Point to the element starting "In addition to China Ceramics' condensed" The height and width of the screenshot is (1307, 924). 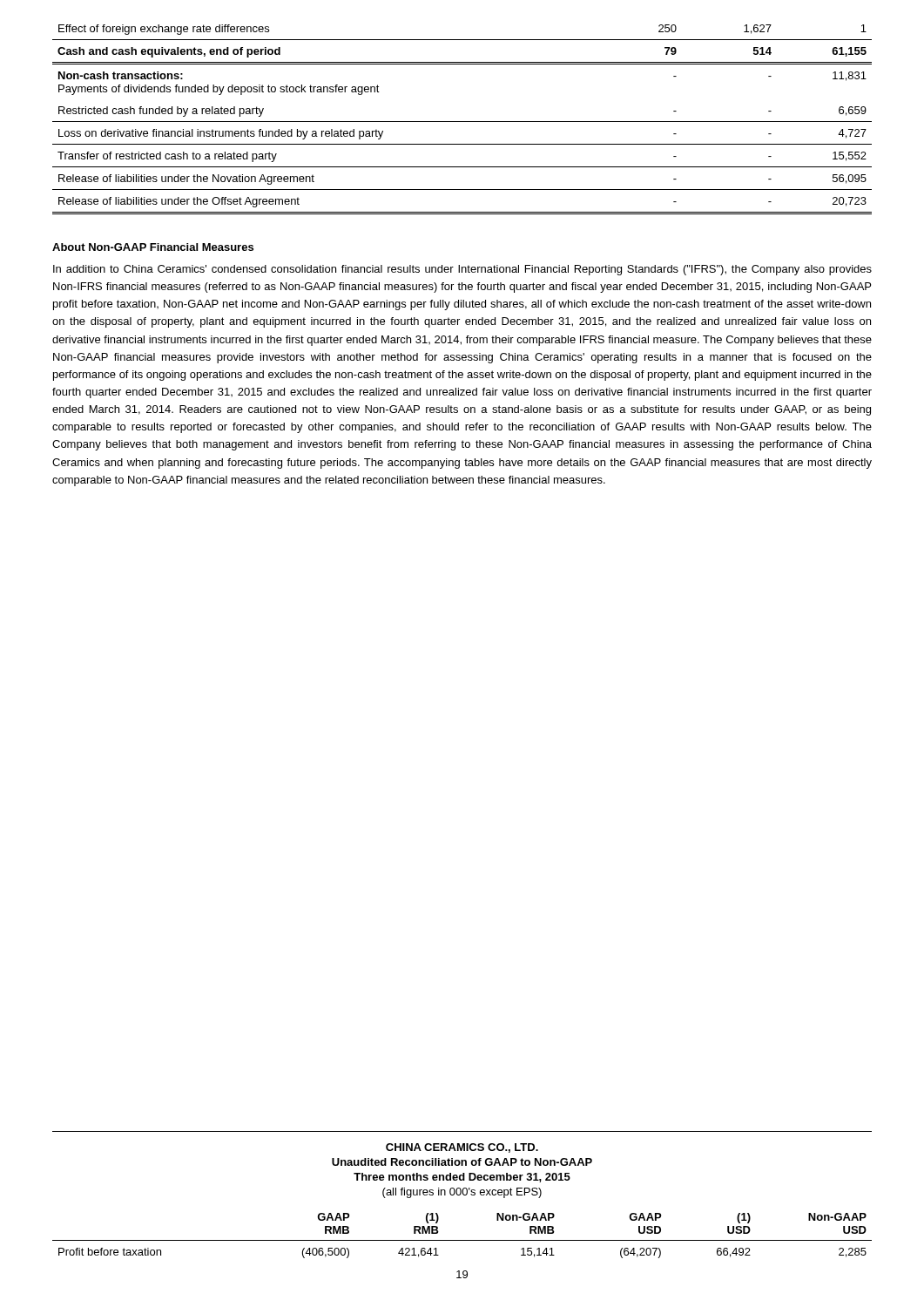pyautogui.click(x=462, y=374)
